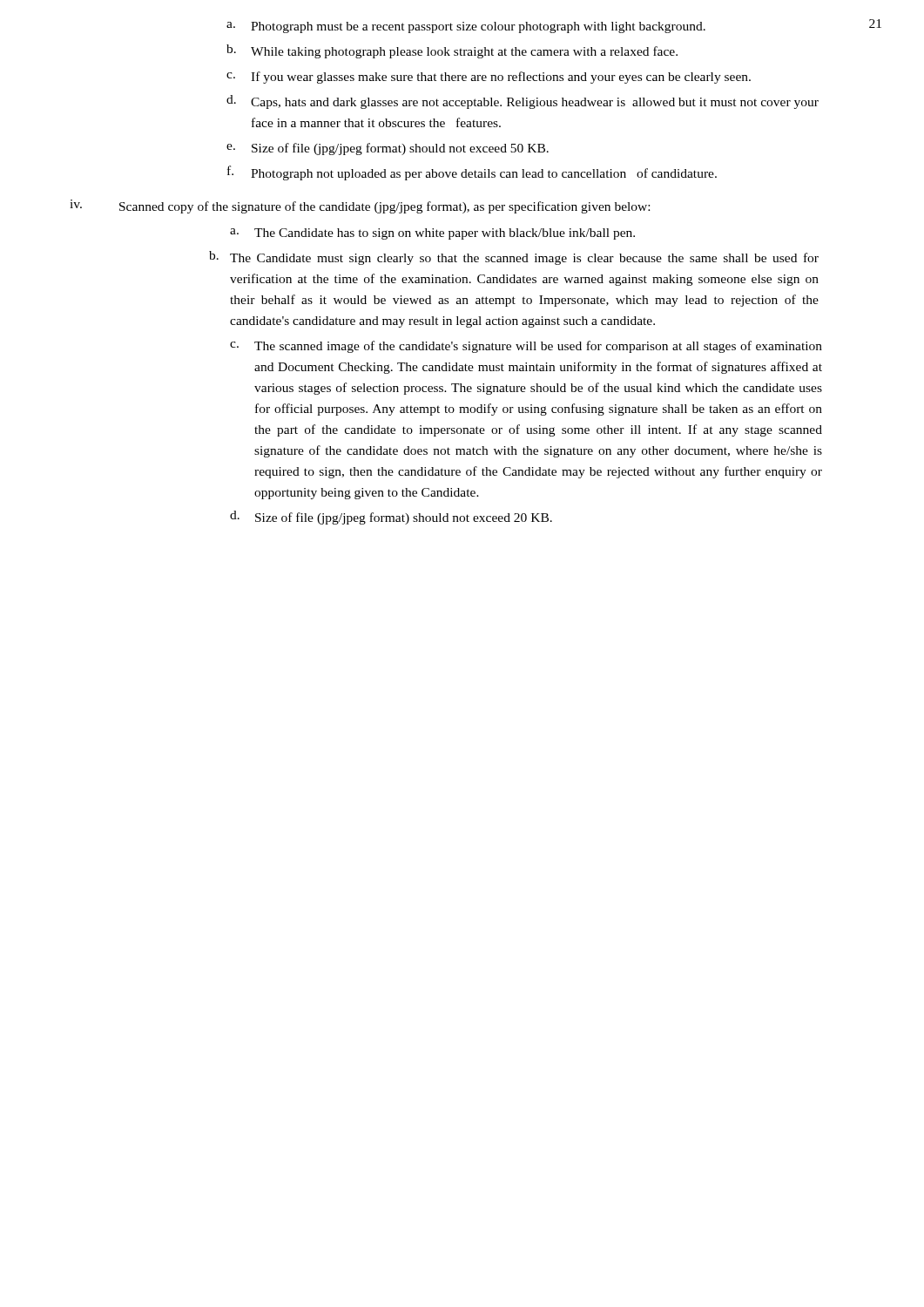Click on the text block starting "a. The Candidate has to sign on"
The width and height of the screenshot is (924, 1307).
[x=526, y=233]
